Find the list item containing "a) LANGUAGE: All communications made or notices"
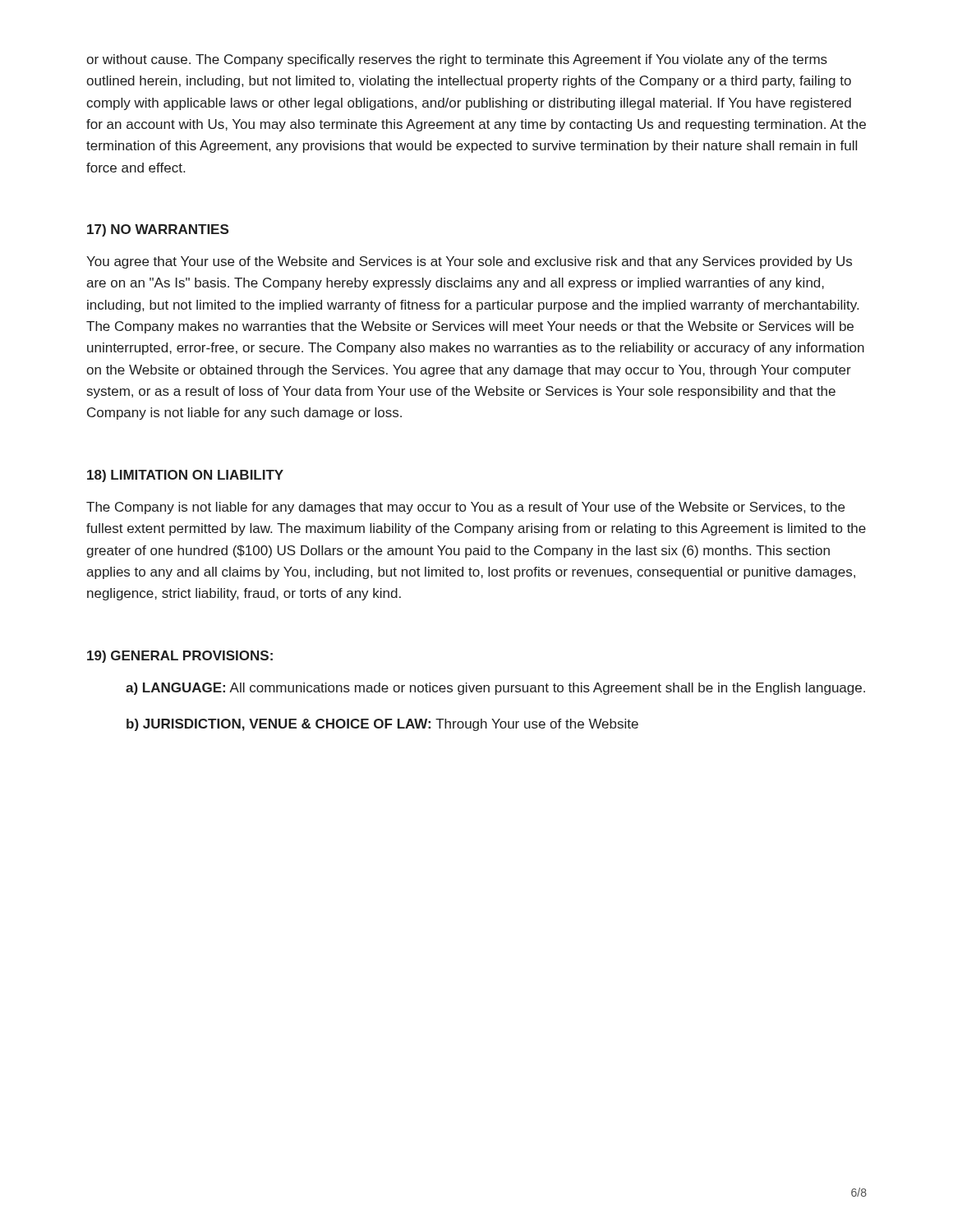The width and height of the screenshot is (953, 1232). click(496, 688)
